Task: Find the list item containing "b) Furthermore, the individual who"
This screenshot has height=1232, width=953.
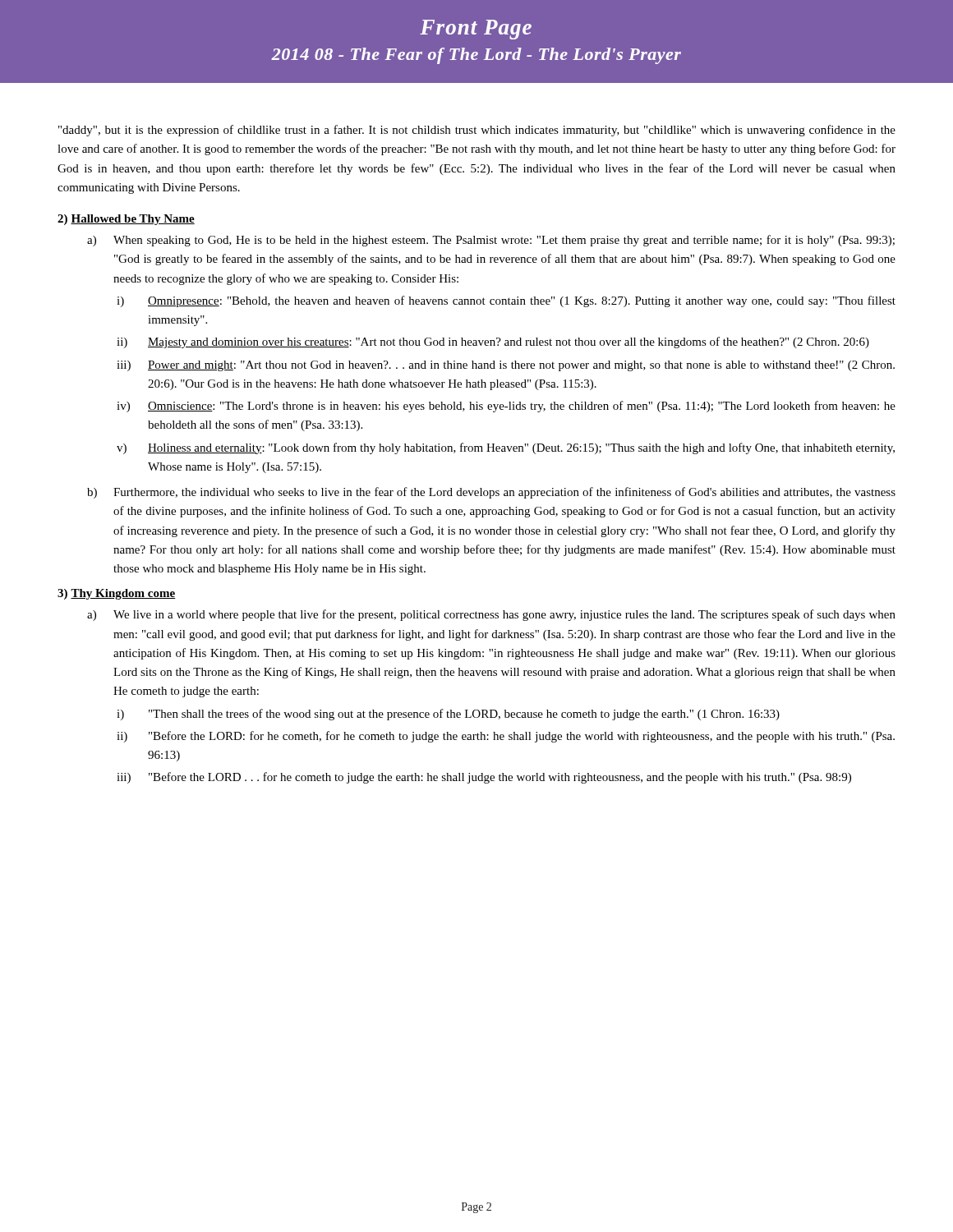Action: [491, 531]
